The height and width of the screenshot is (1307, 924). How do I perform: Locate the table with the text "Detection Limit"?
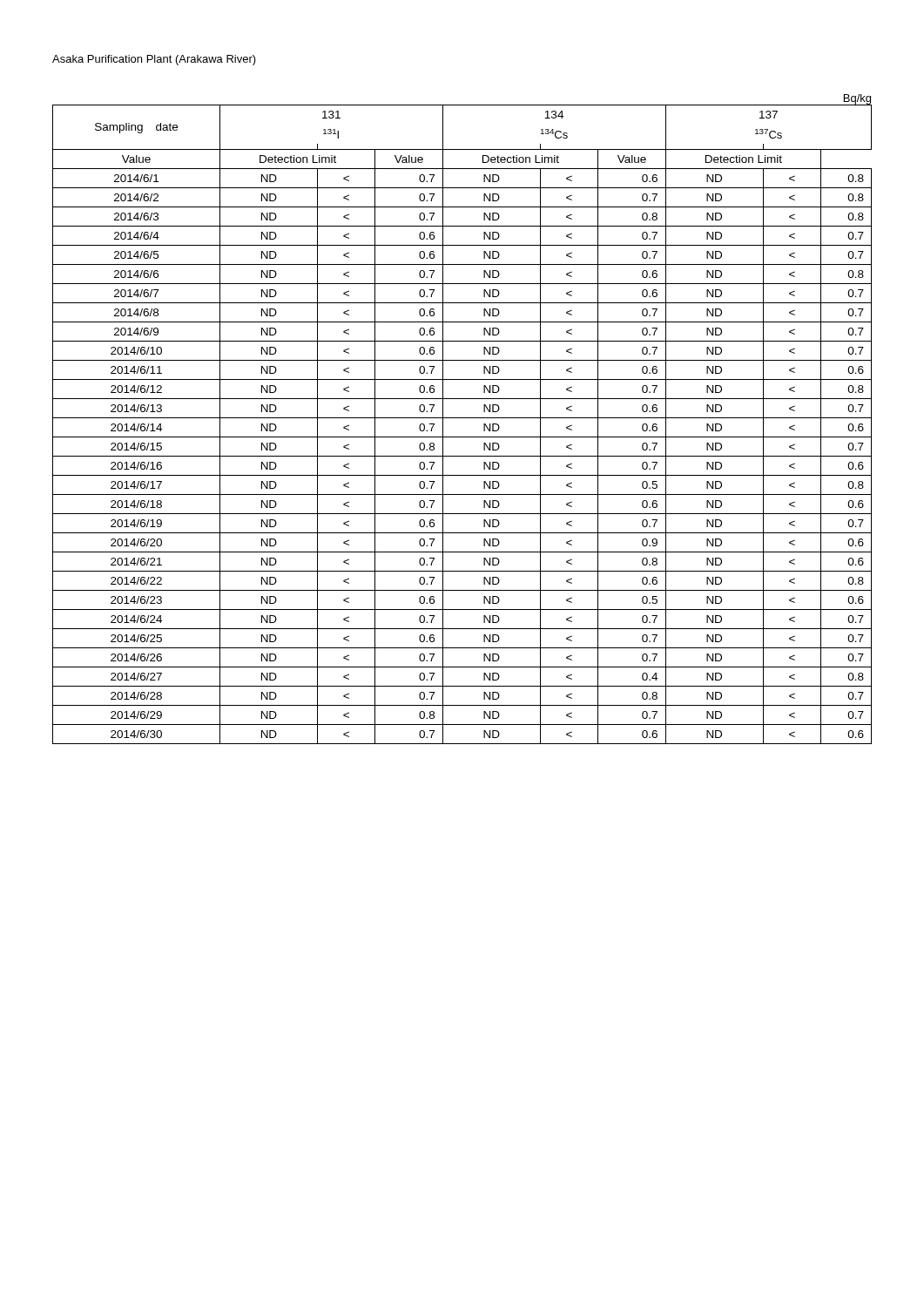pyautogui.click(x=462, y=425)
